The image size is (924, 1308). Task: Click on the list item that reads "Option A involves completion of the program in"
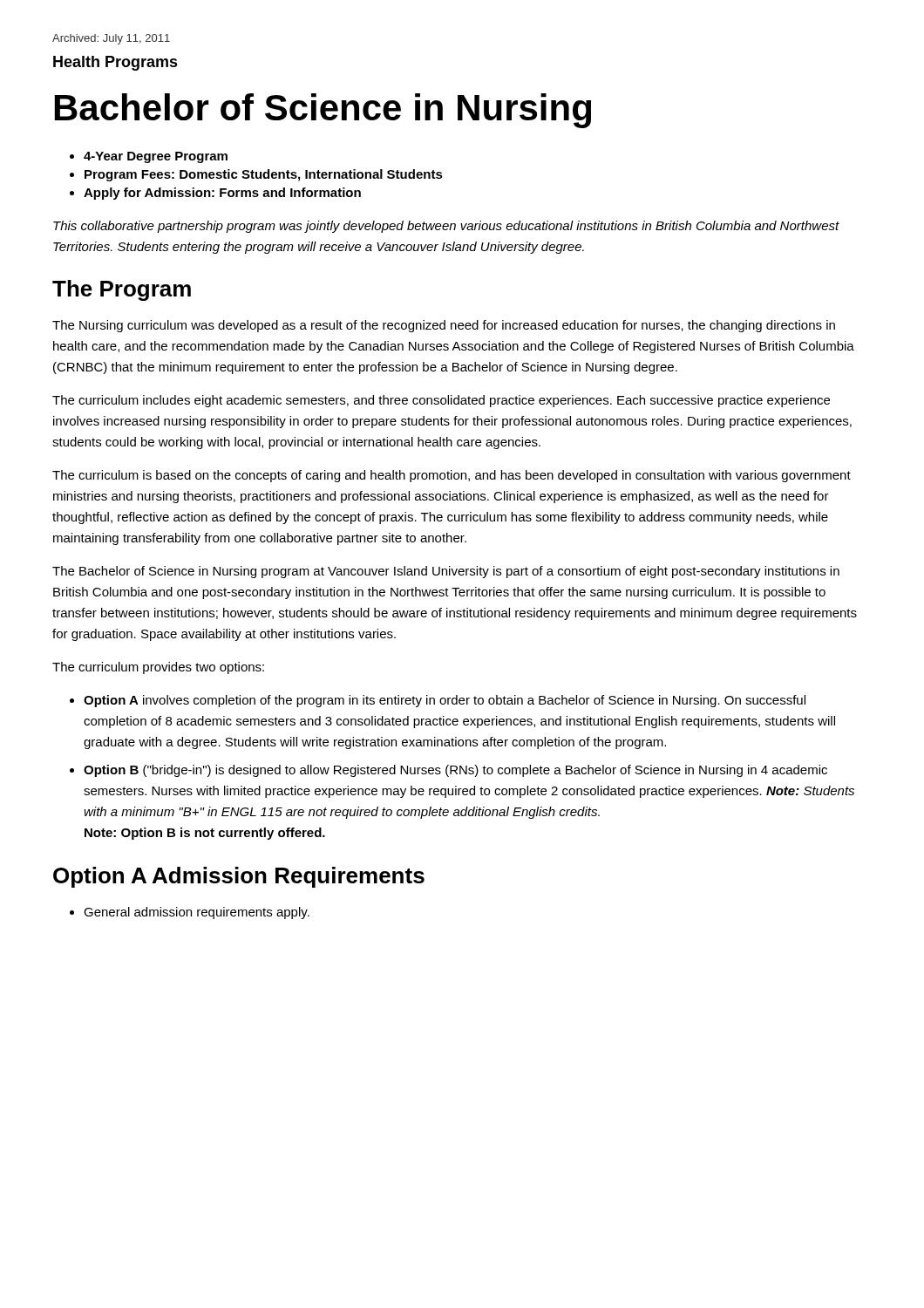click(460, 721)
